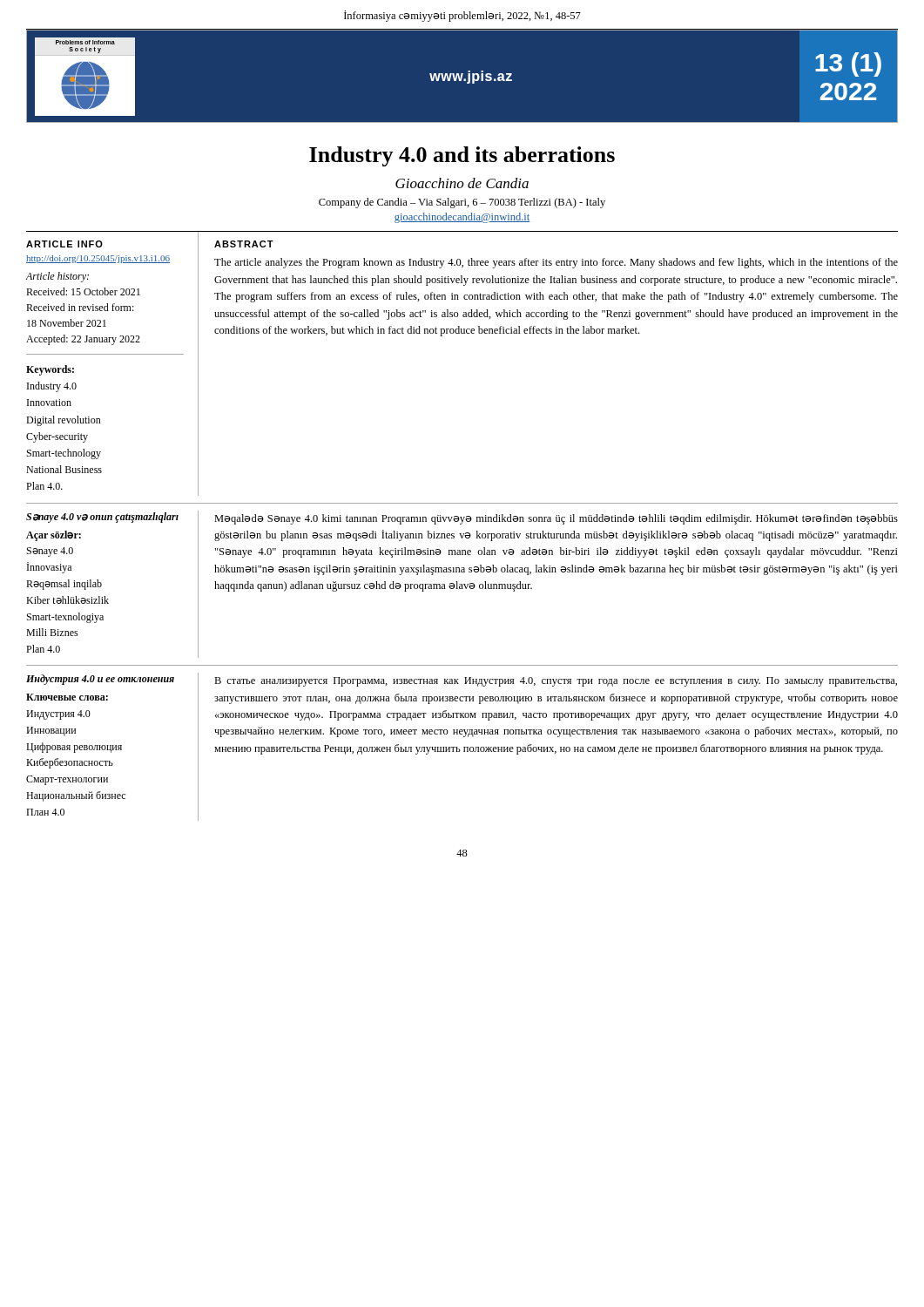Find the element starting "Məqalədə Sənaye 4.0 kimi tanınan Proqramın qüvvəyə mindikdən"
The image size is (924, 1307).
click(556, 552)
